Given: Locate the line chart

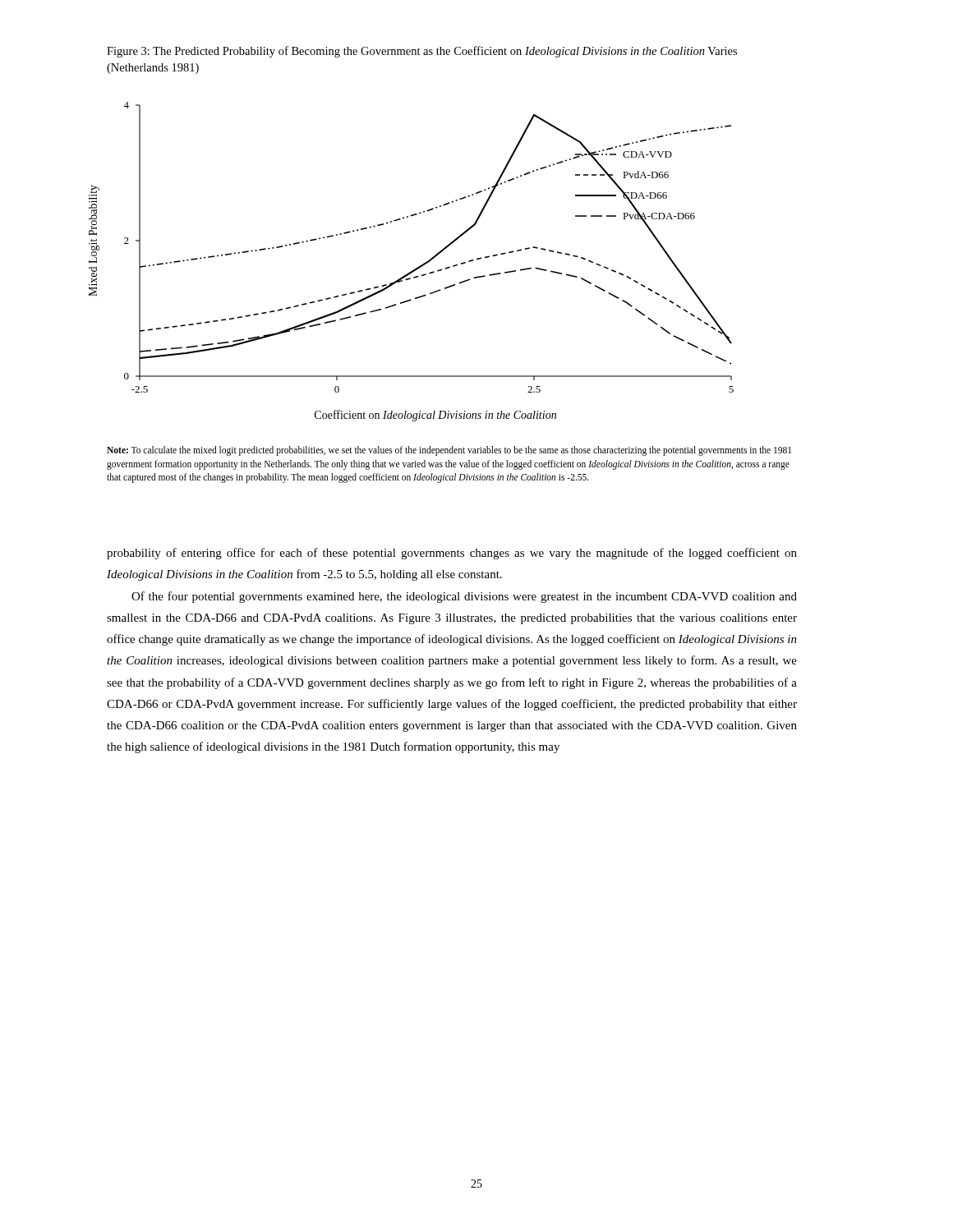Looking at the screenshot, I should coord(440,261).
